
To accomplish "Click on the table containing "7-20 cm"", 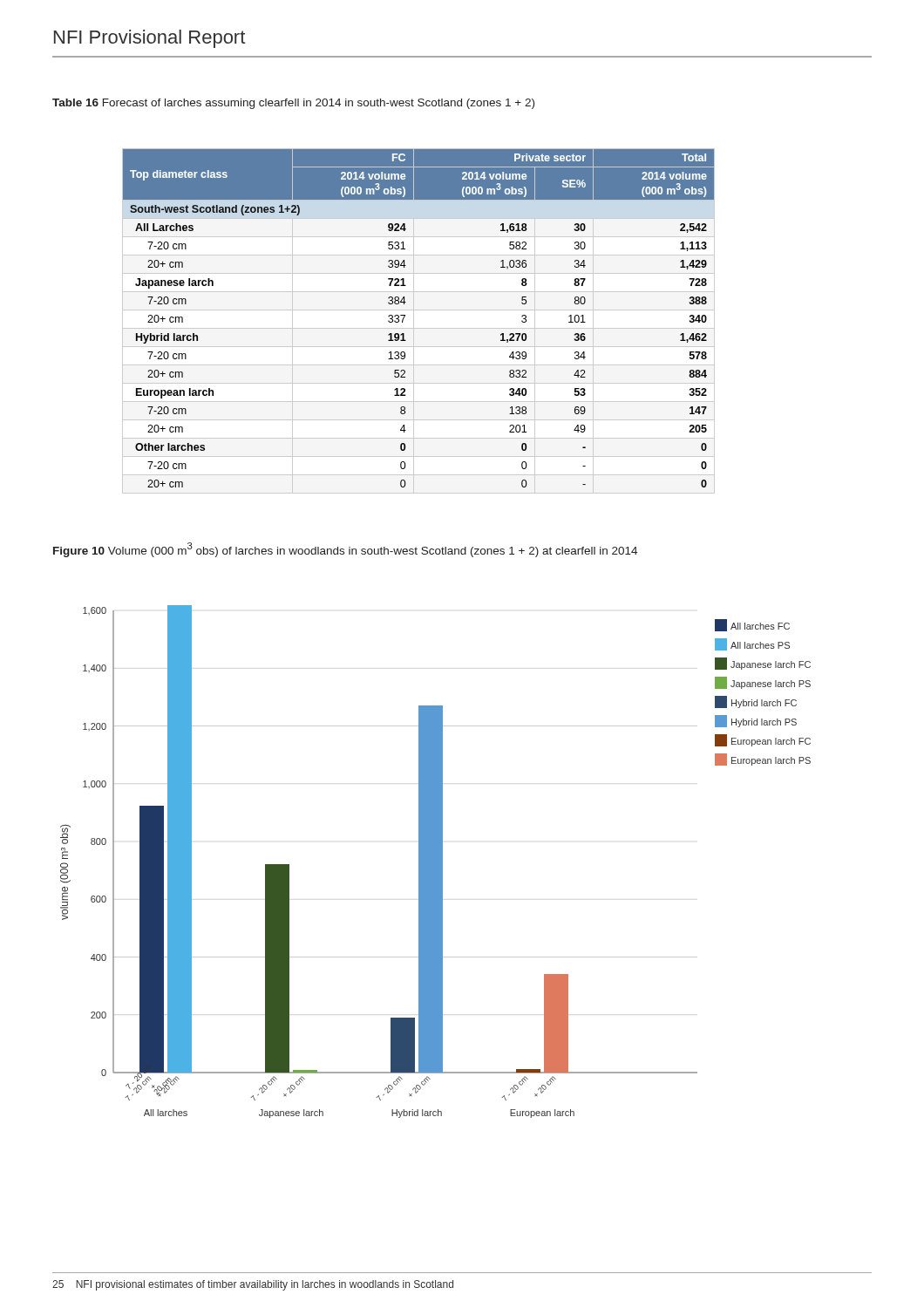I will [462, 321].
